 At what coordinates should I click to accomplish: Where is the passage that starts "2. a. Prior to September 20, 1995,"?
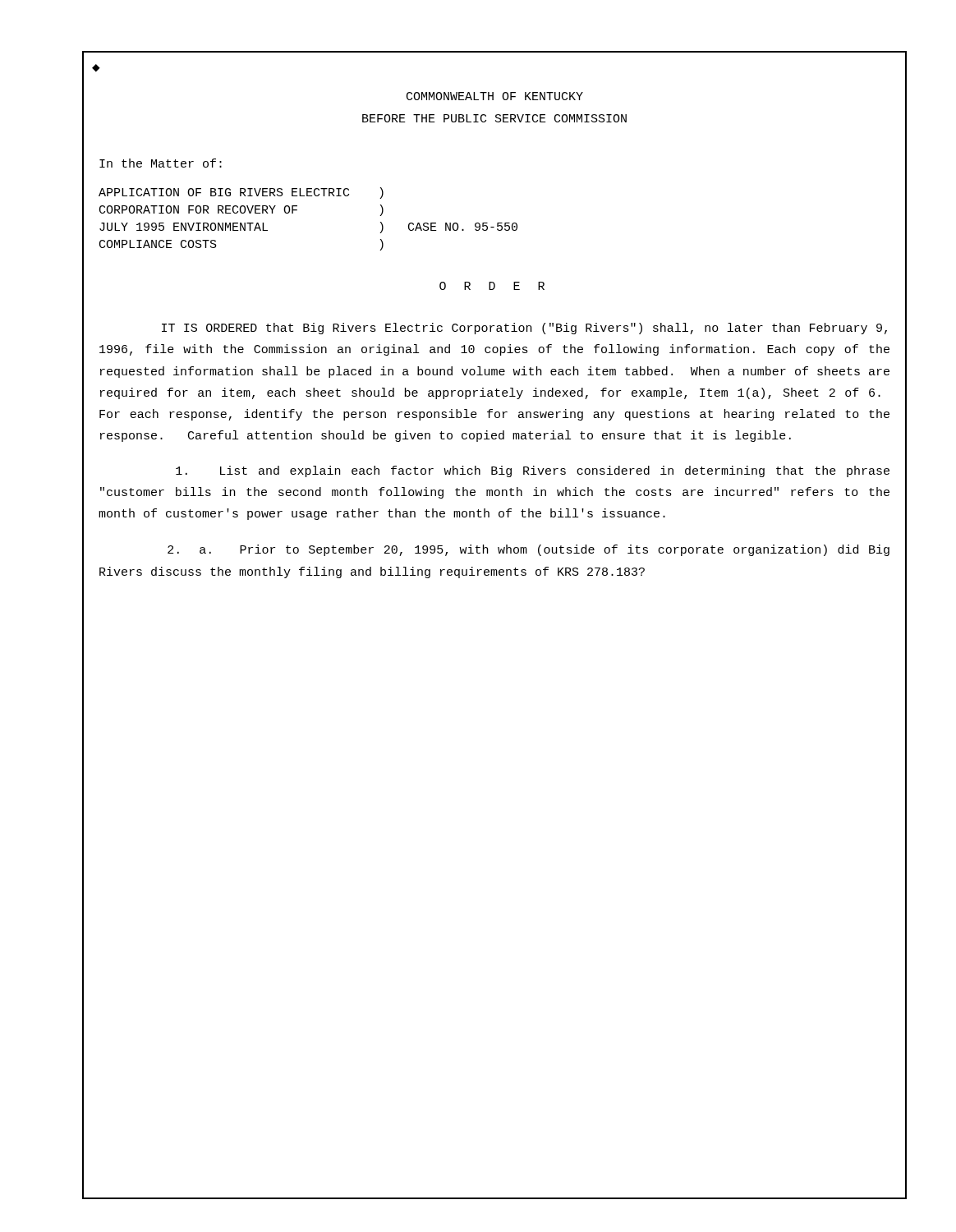(494, 562)
